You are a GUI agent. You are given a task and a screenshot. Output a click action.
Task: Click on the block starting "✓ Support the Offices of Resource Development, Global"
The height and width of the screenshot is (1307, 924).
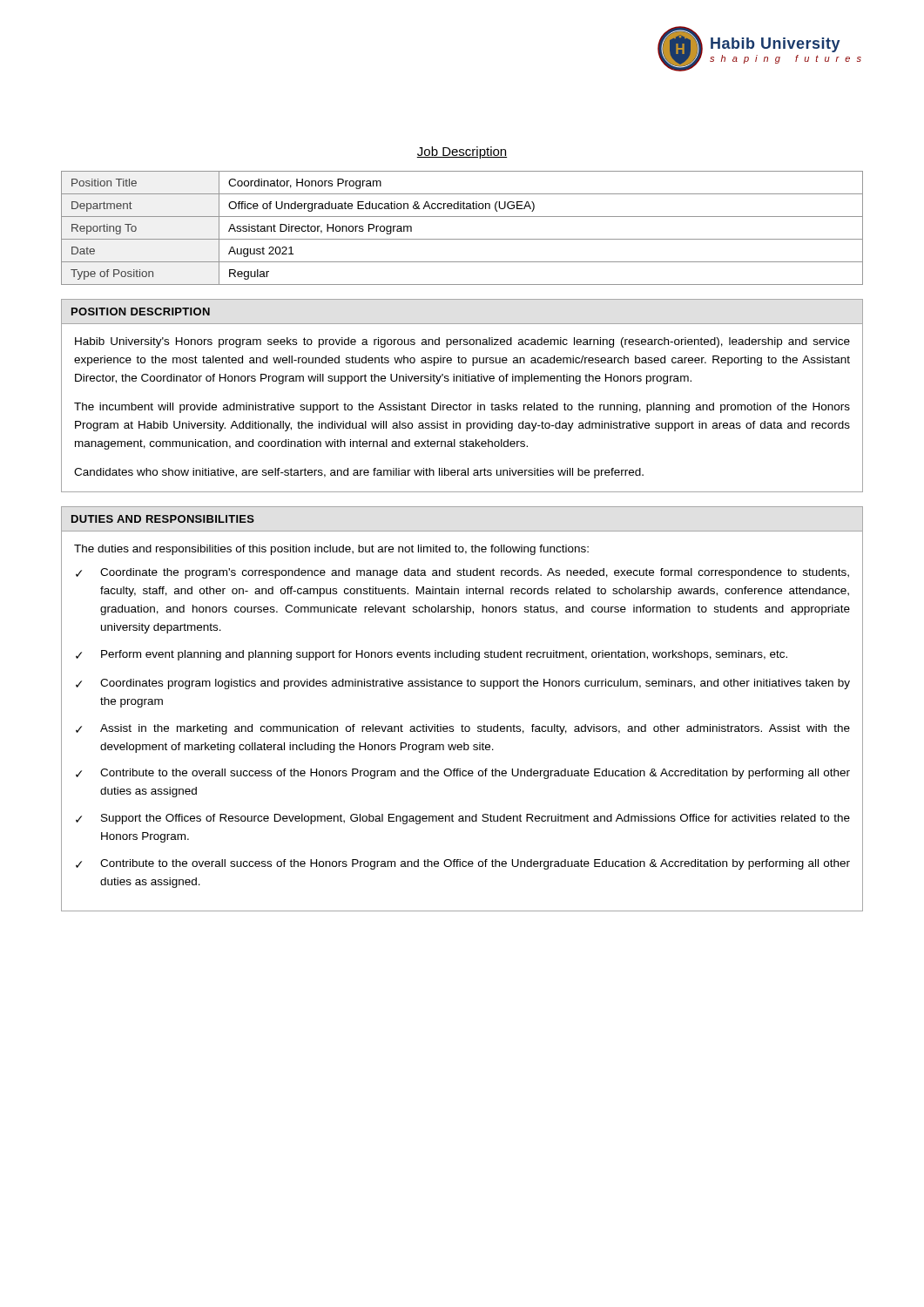[462, 828]
